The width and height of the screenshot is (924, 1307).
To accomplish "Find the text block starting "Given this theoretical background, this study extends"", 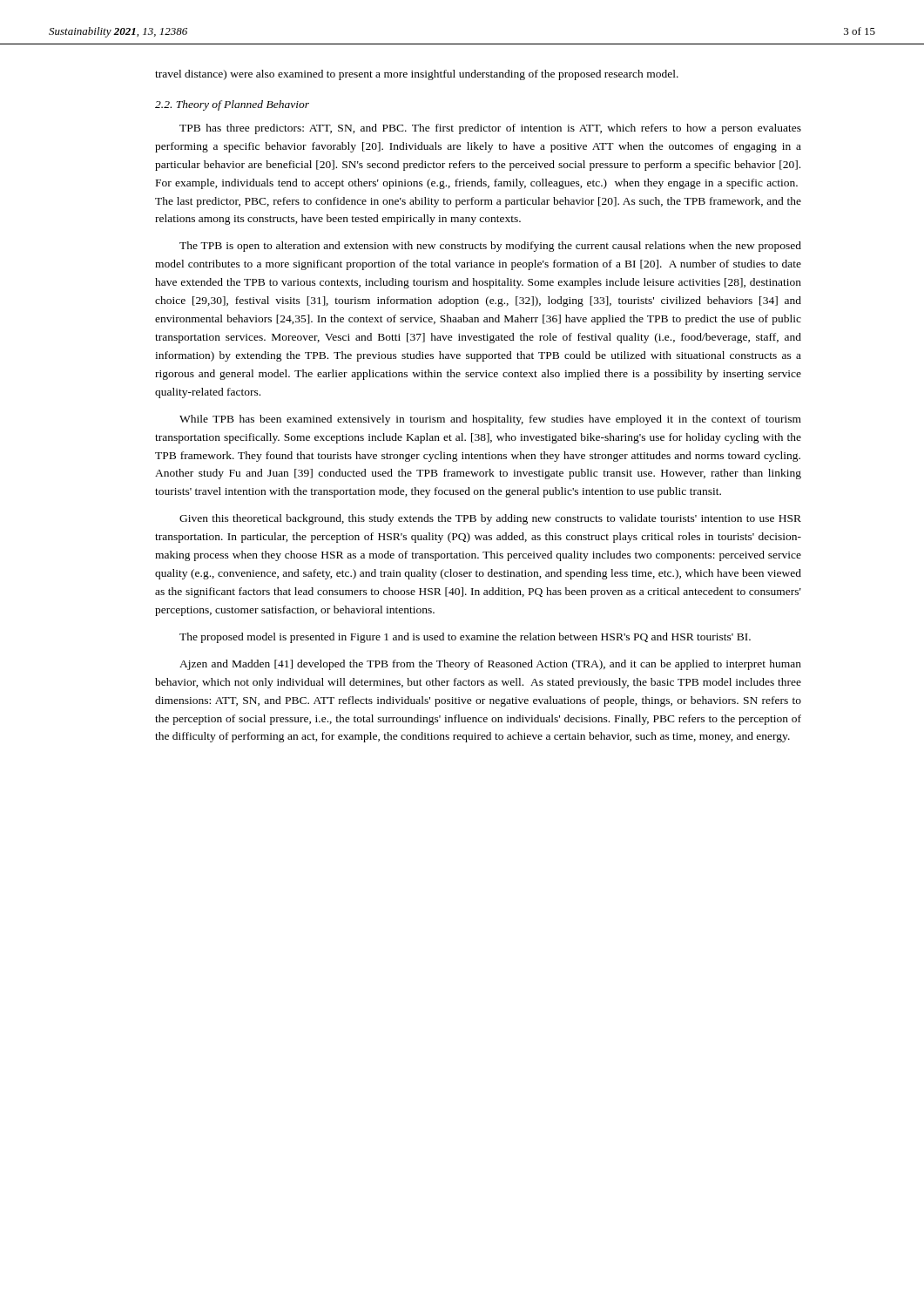I will [478, 565].
